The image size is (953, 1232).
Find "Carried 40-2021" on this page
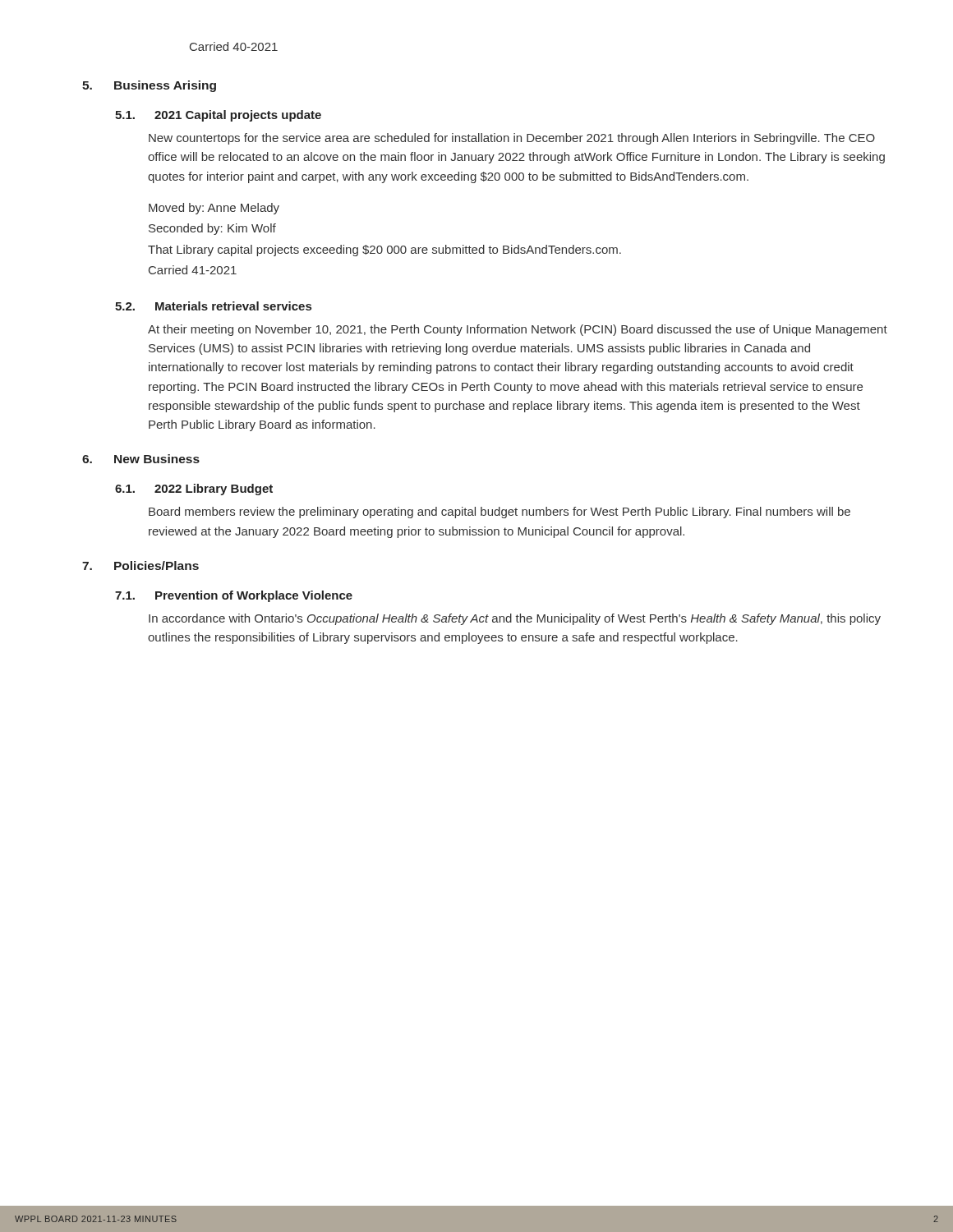pos(233,46)
